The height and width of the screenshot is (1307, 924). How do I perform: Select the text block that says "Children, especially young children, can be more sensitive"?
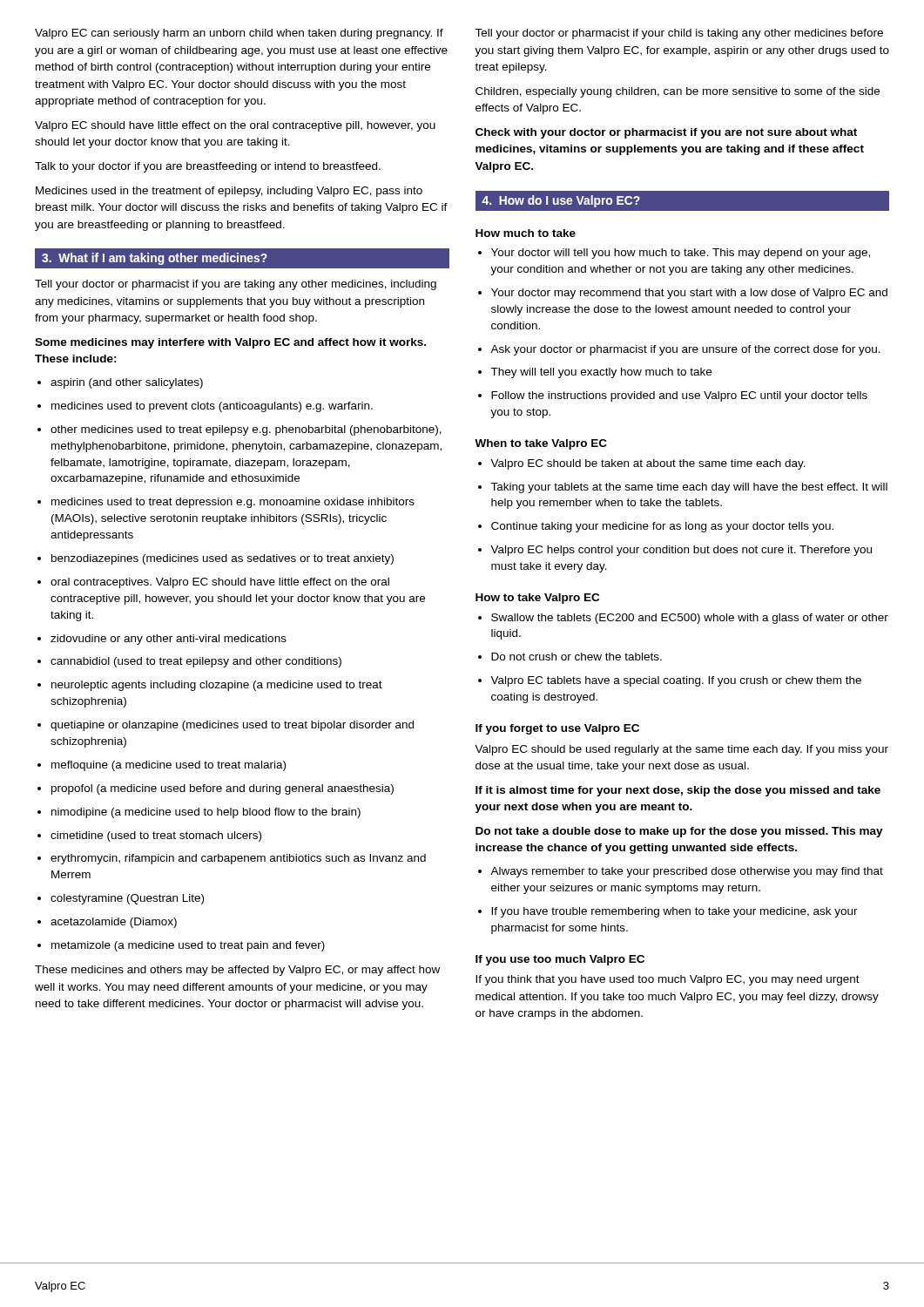click(682, 100)
